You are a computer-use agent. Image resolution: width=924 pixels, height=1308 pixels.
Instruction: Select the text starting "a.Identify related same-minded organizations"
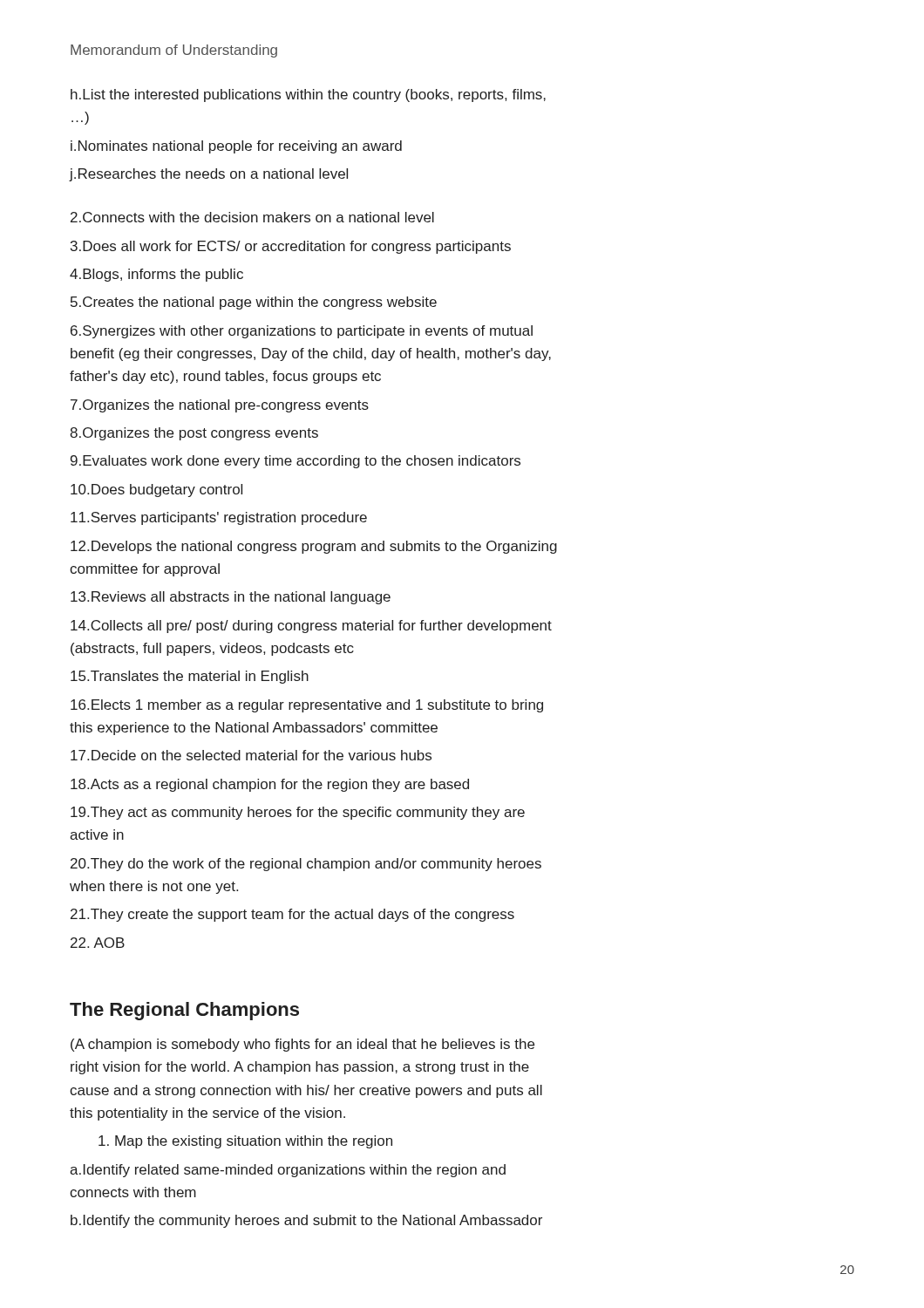(288, 1181)
